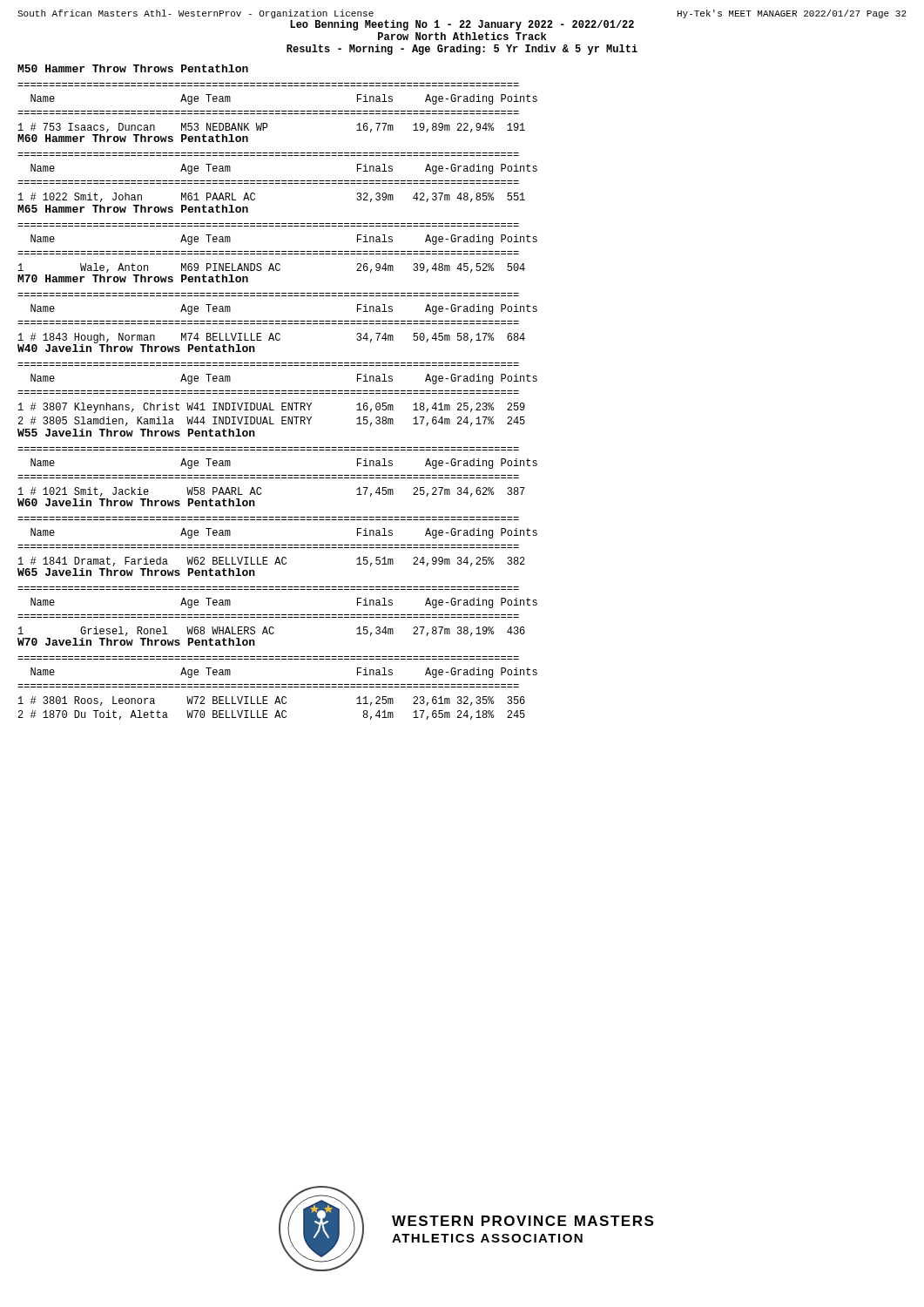Locate the logo
This screenshot has width=924, height=1307.
pyautogui.click(x=462, y=1229)
